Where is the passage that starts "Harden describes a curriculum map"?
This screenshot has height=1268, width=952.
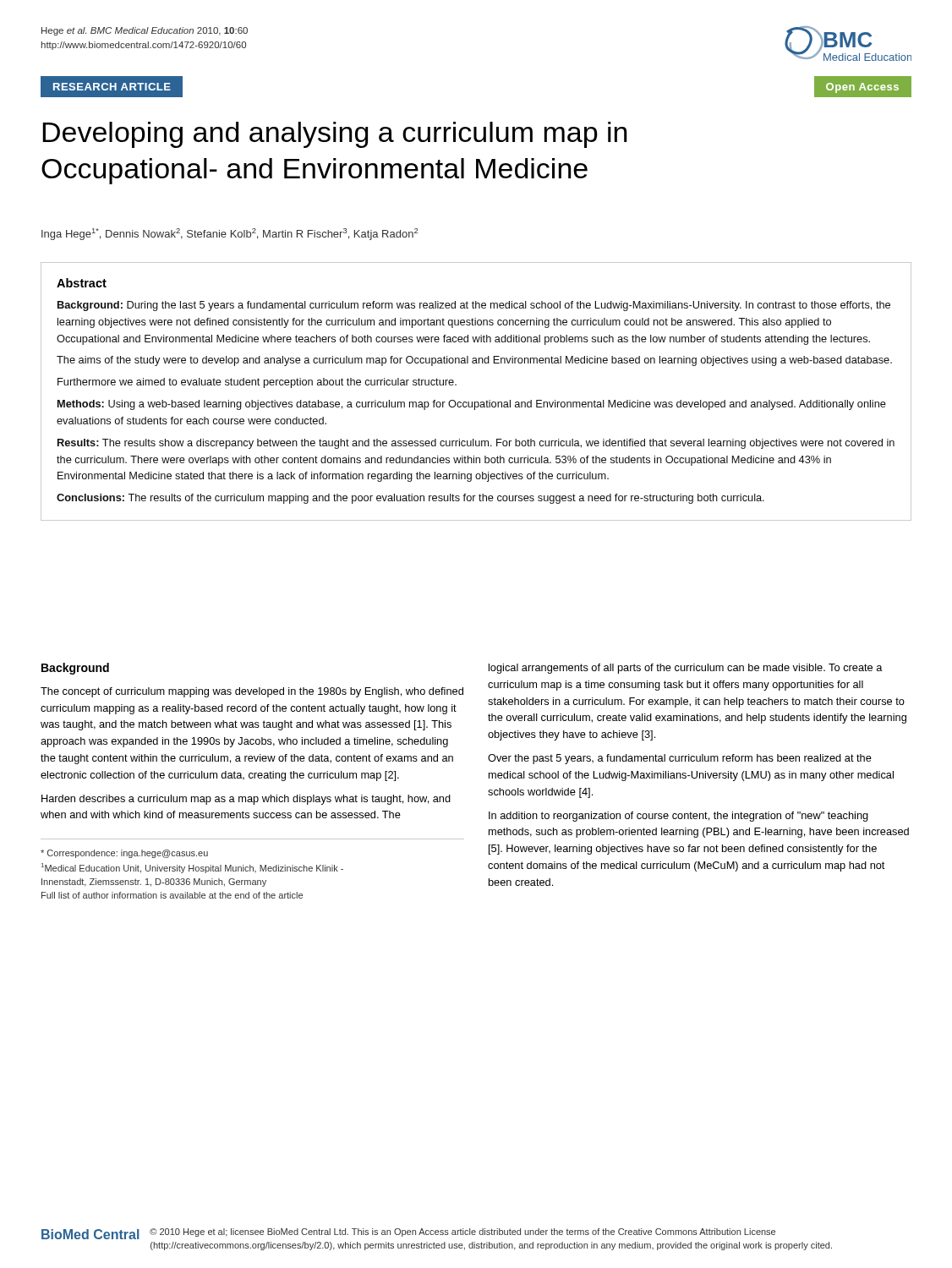click(246, 807)
